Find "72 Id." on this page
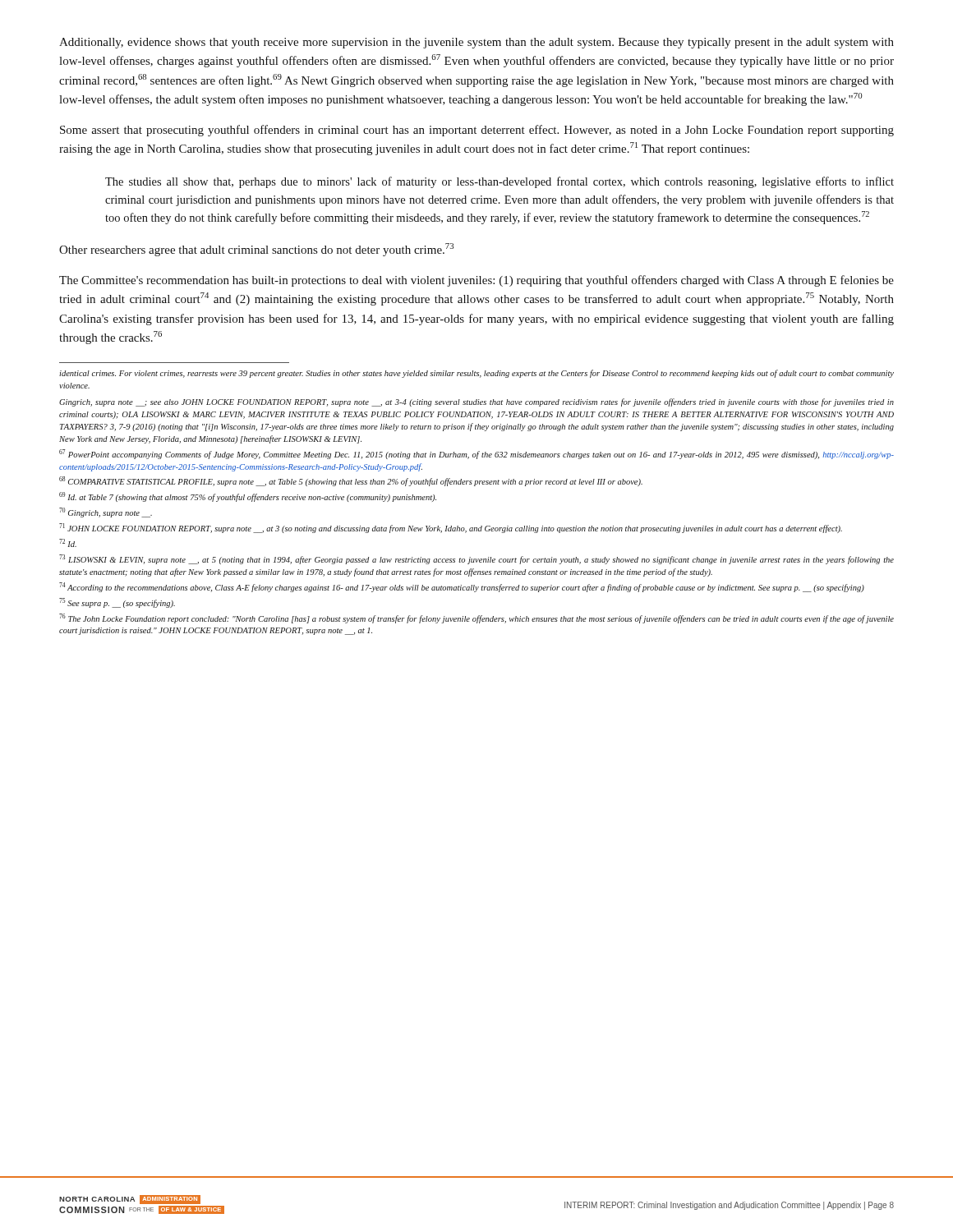 coord(68,544)
